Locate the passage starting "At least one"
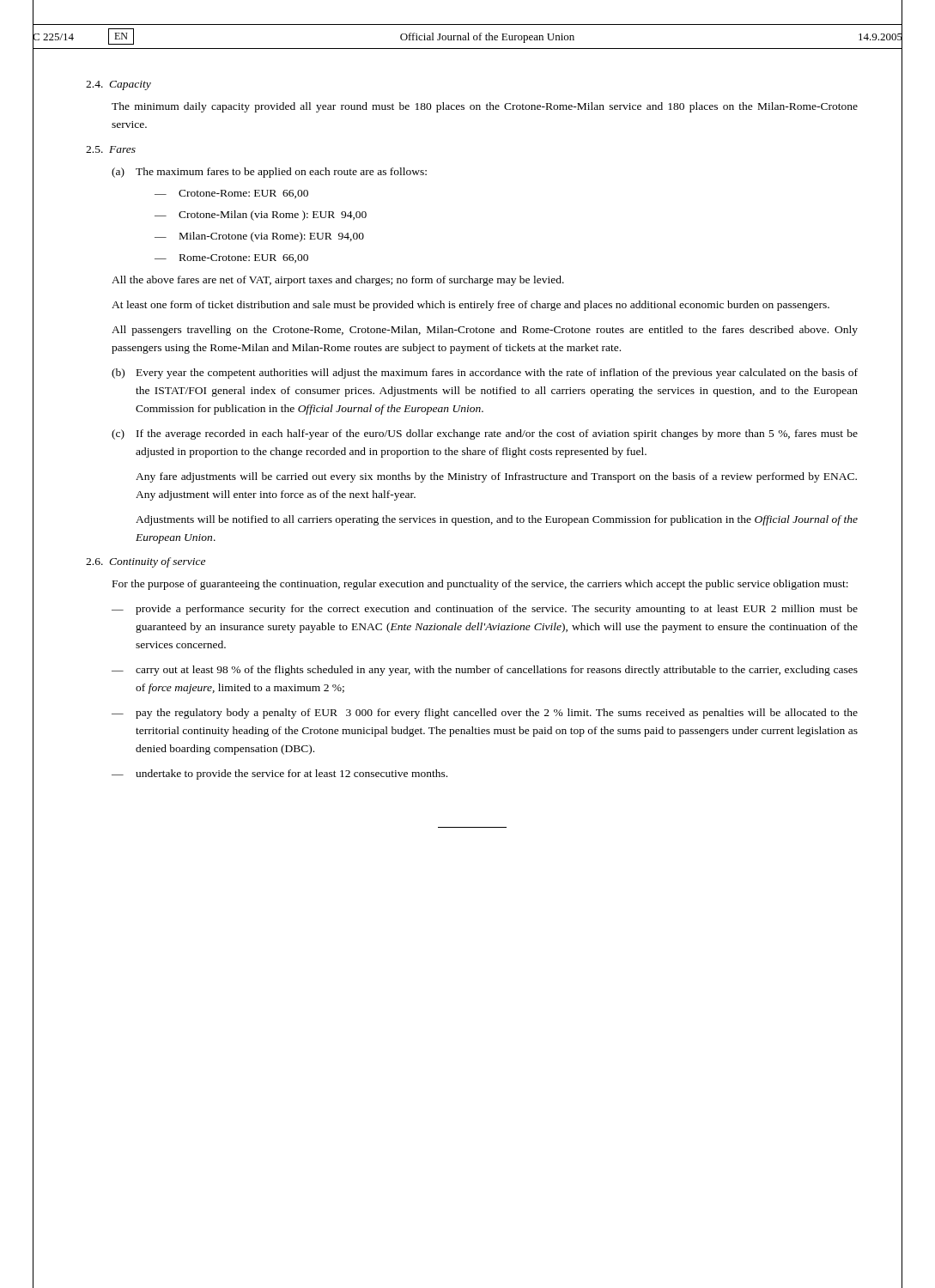Image resolution: width=935 pixels, height=1288 pixels. point(471,305)
